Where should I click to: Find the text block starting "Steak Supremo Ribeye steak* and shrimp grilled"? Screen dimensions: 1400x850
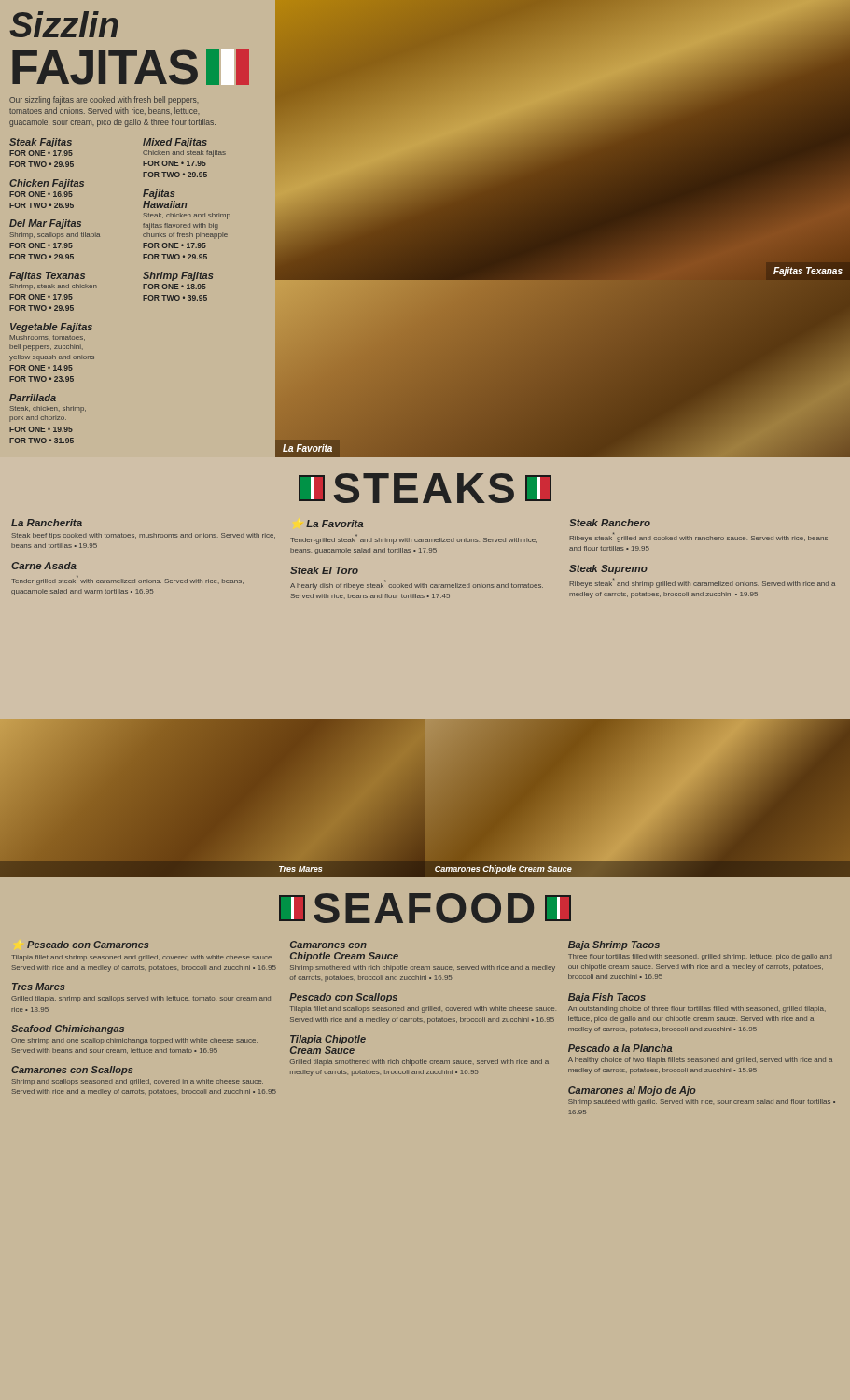pos(704,581)
